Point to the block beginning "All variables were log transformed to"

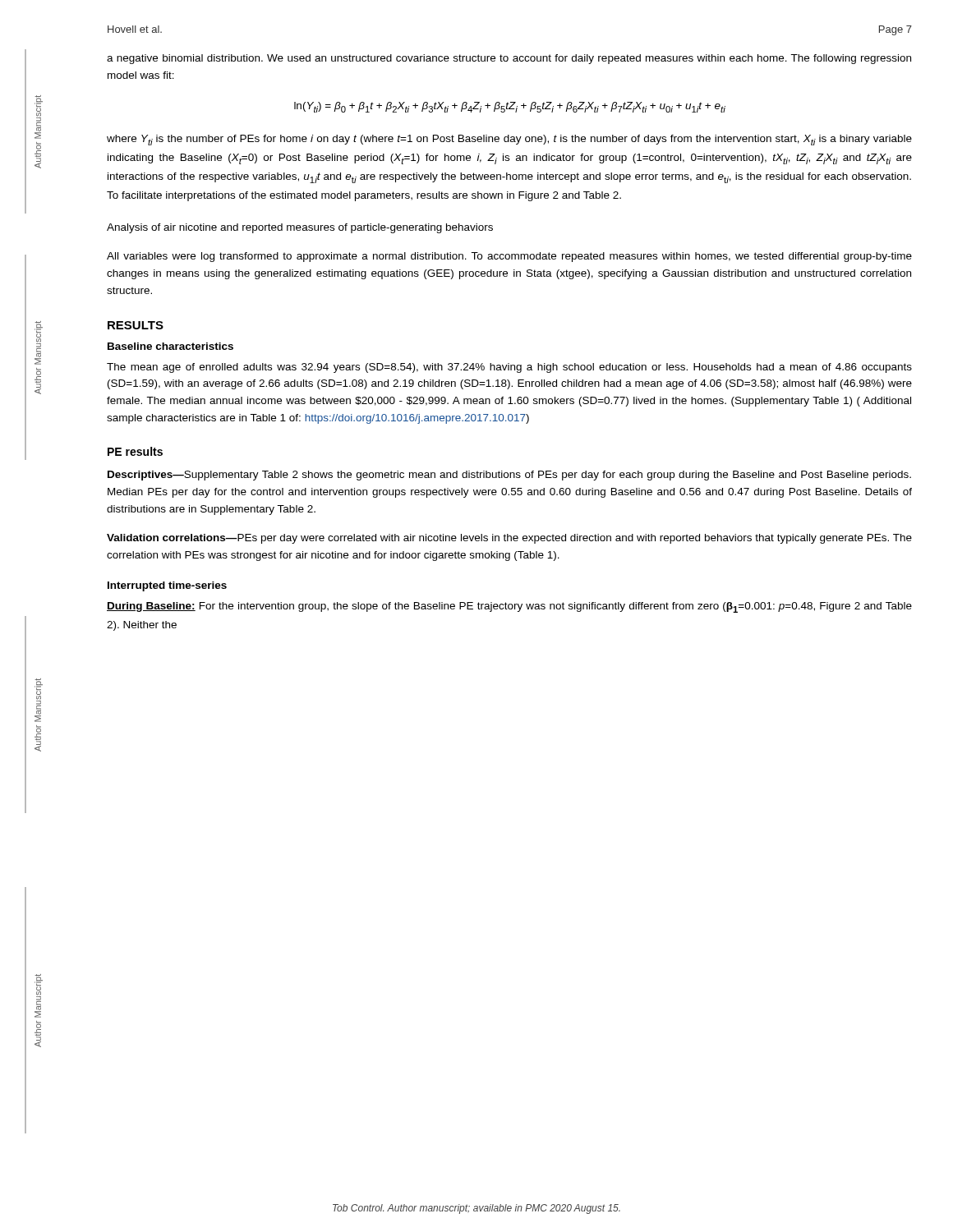pyautogui.click(x=509, y=273)
